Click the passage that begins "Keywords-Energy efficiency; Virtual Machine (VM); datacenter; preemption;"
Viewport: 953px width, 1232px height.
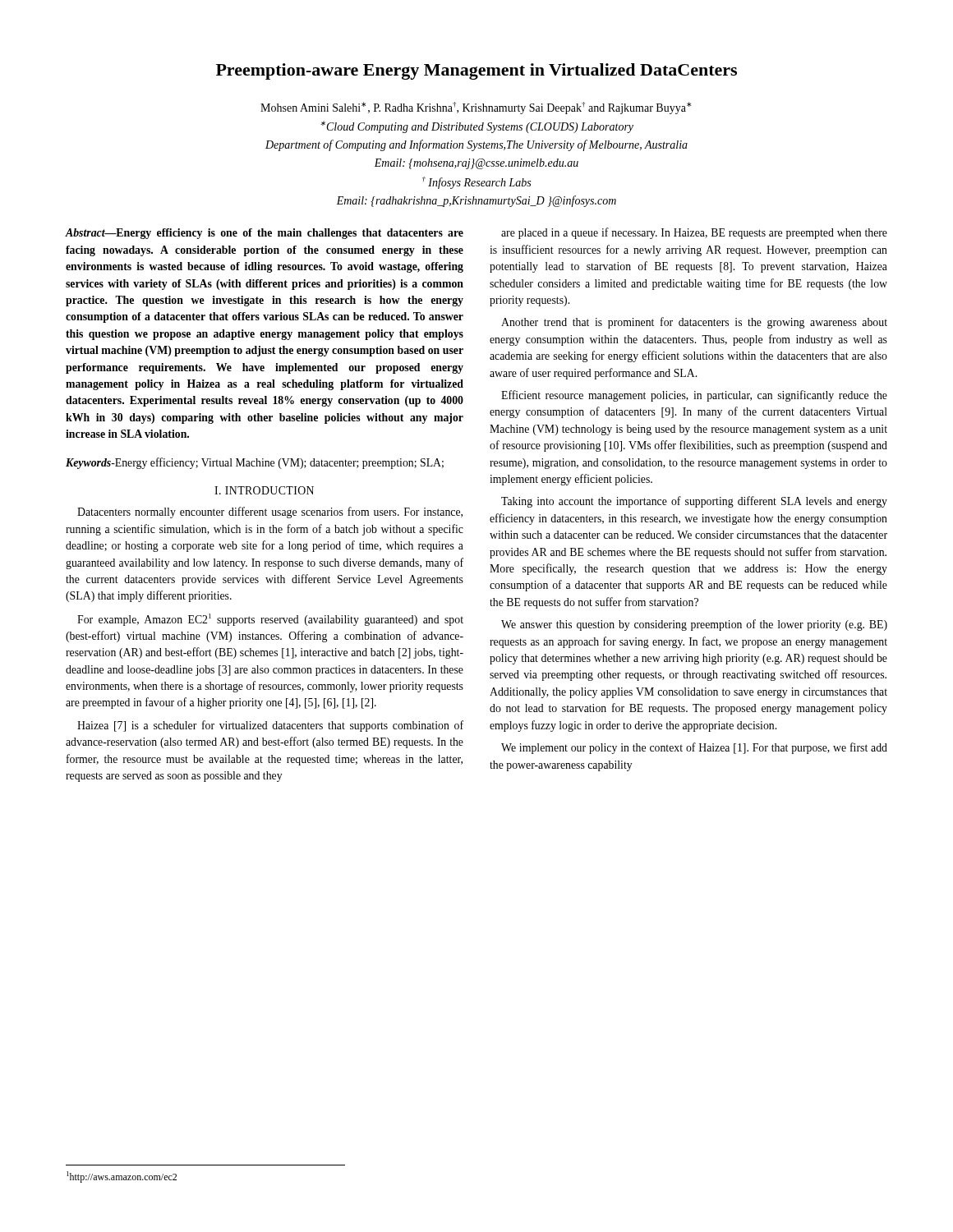point(265,463)
